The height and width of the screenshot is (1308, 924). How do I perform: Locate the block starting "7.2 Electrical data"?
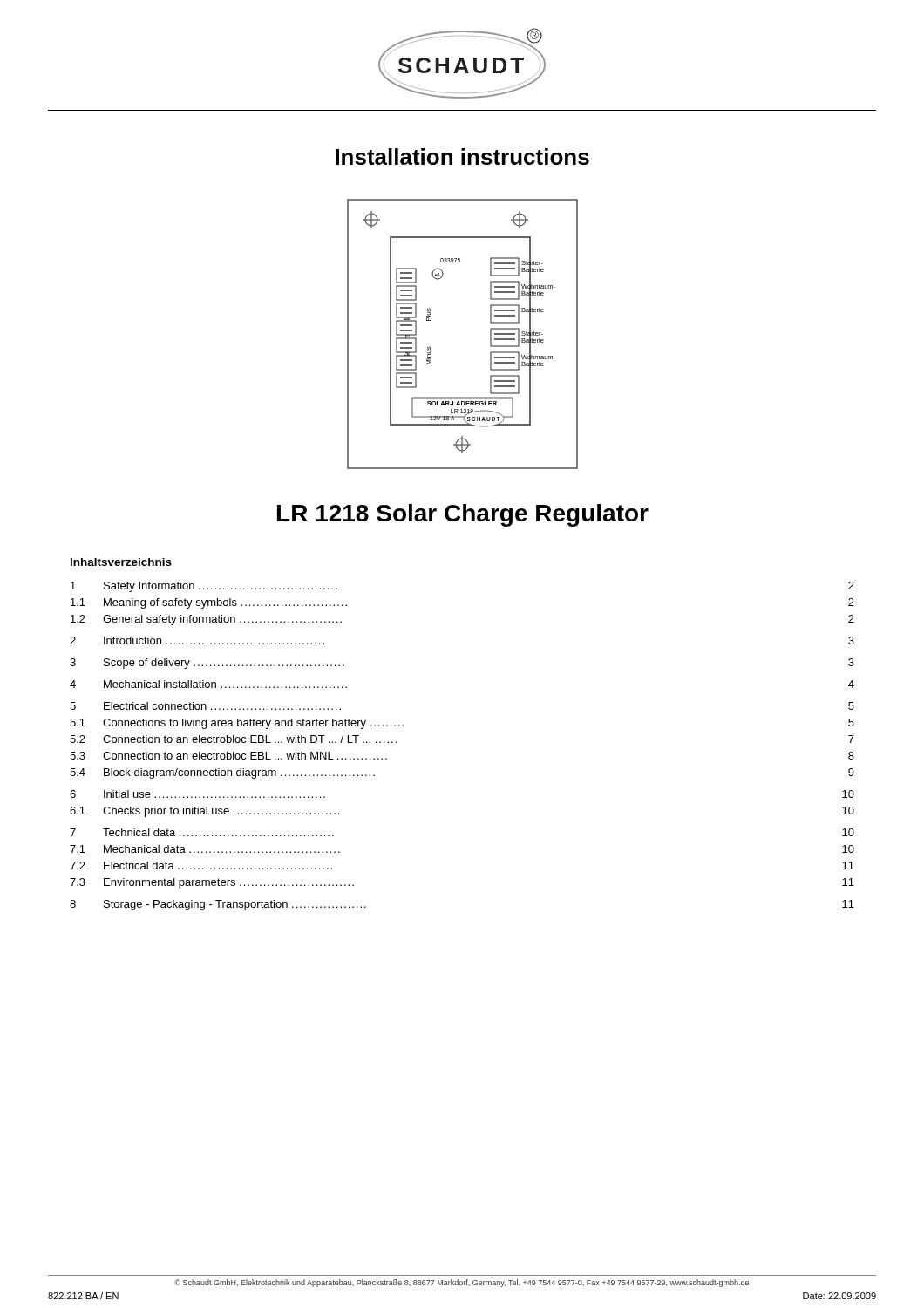[x=73, y=865]
